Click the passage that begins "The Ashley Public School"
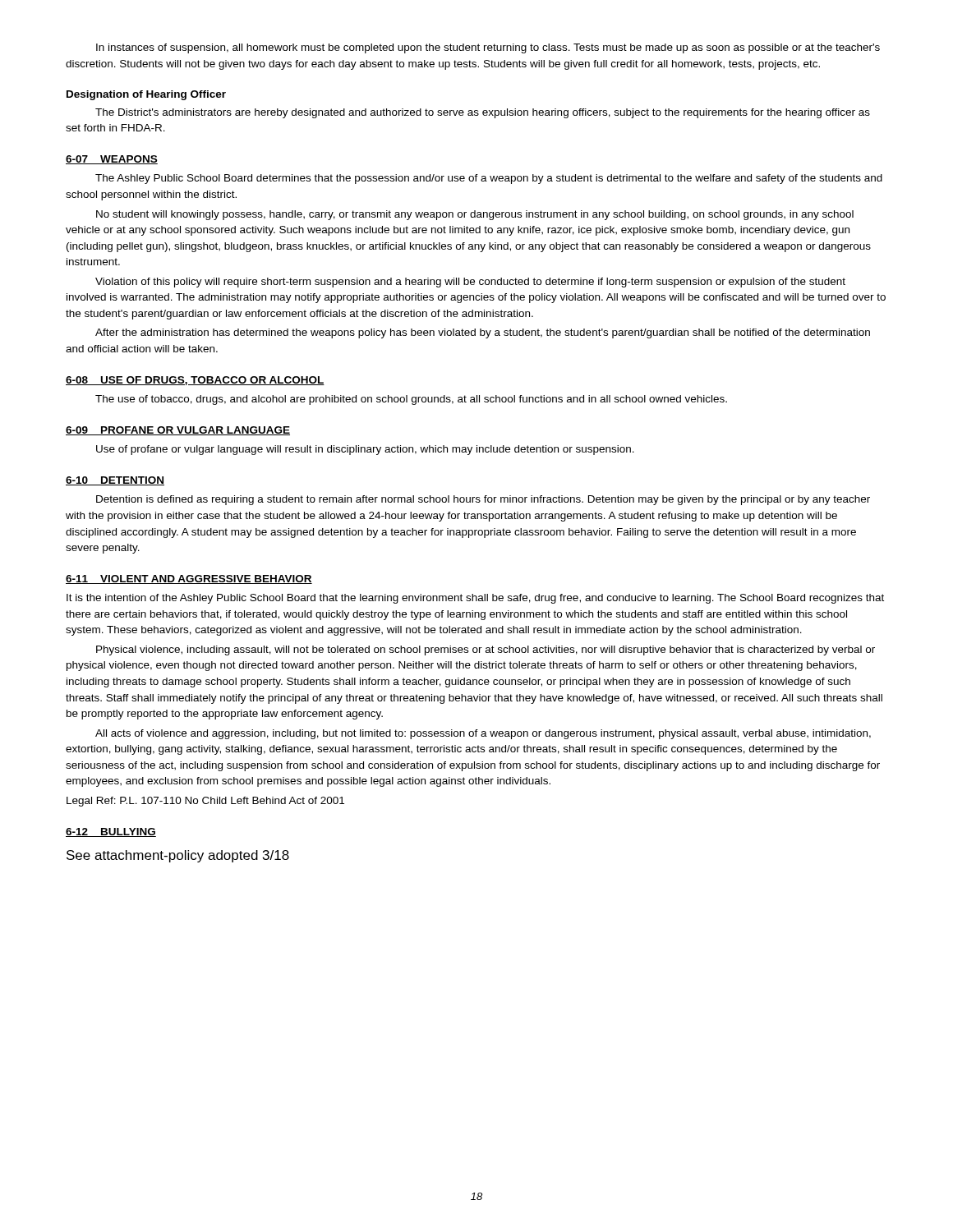 (489, 179)
